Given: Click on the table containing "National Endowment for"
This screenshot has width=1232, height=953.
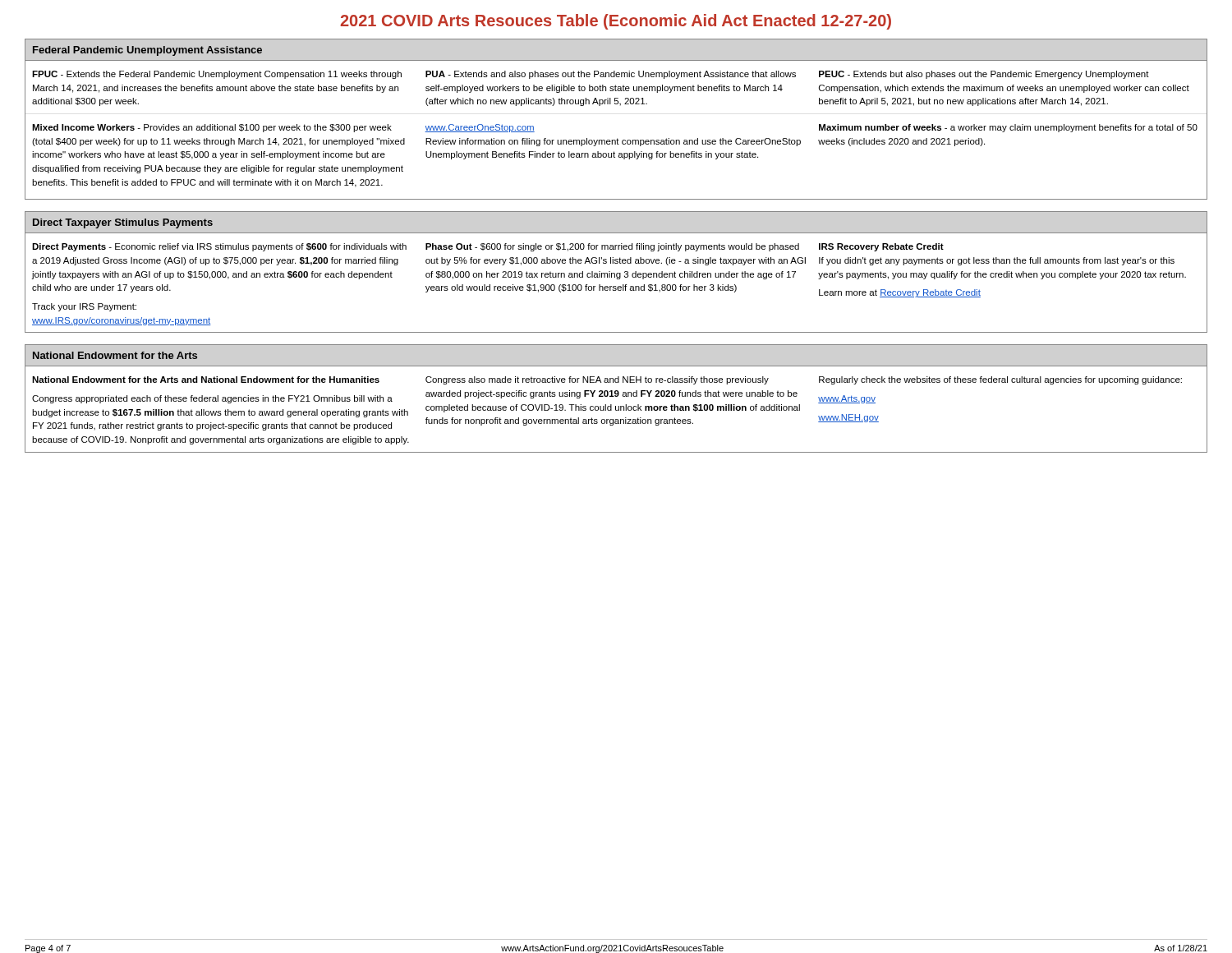Looking at the screenshot, I should pyautogui.click(x=616, y=399).
